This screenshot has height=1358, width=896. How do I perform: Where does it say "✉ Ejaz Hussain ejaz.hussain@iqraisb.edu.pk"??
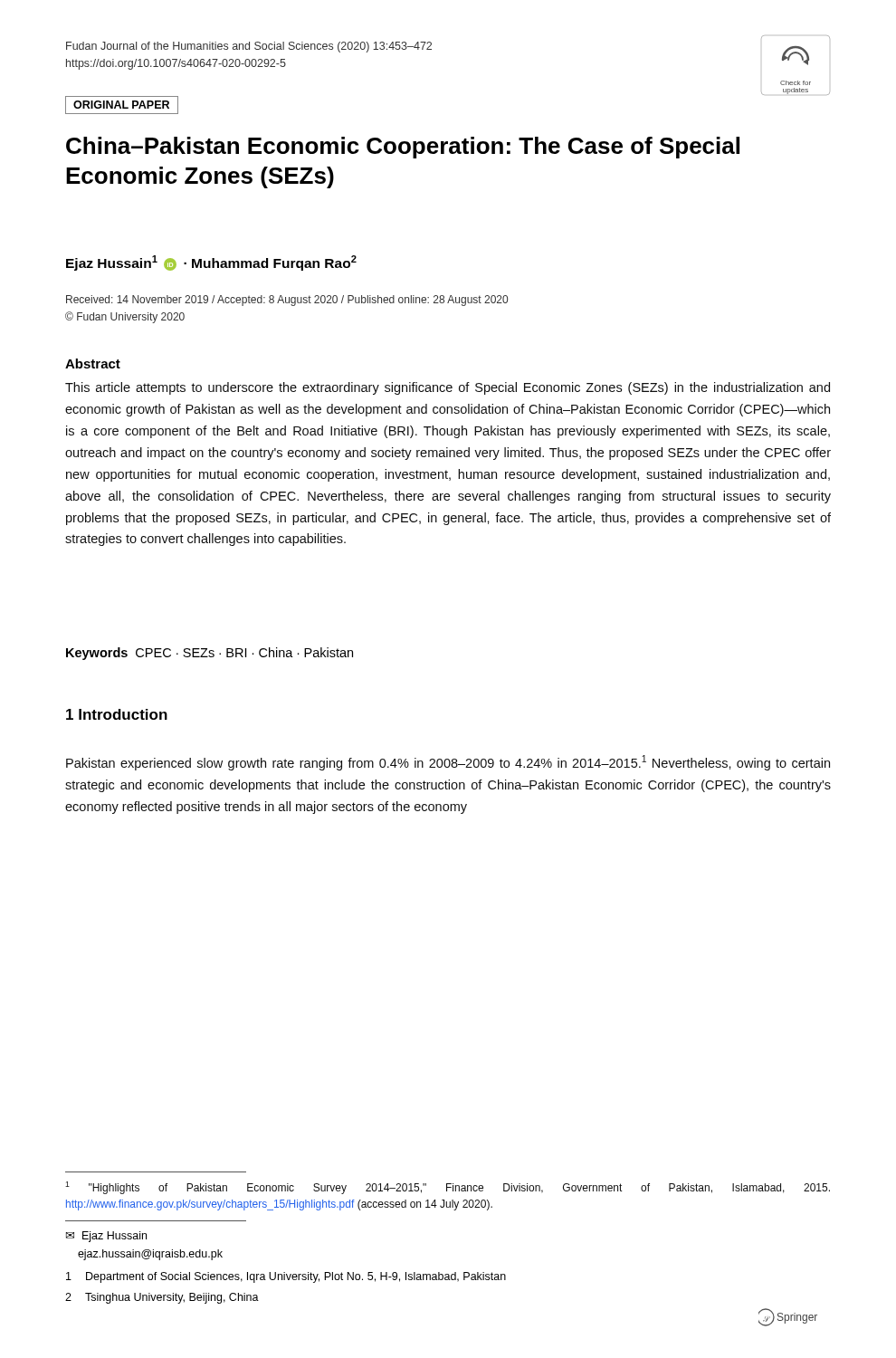pos(144,1245)
